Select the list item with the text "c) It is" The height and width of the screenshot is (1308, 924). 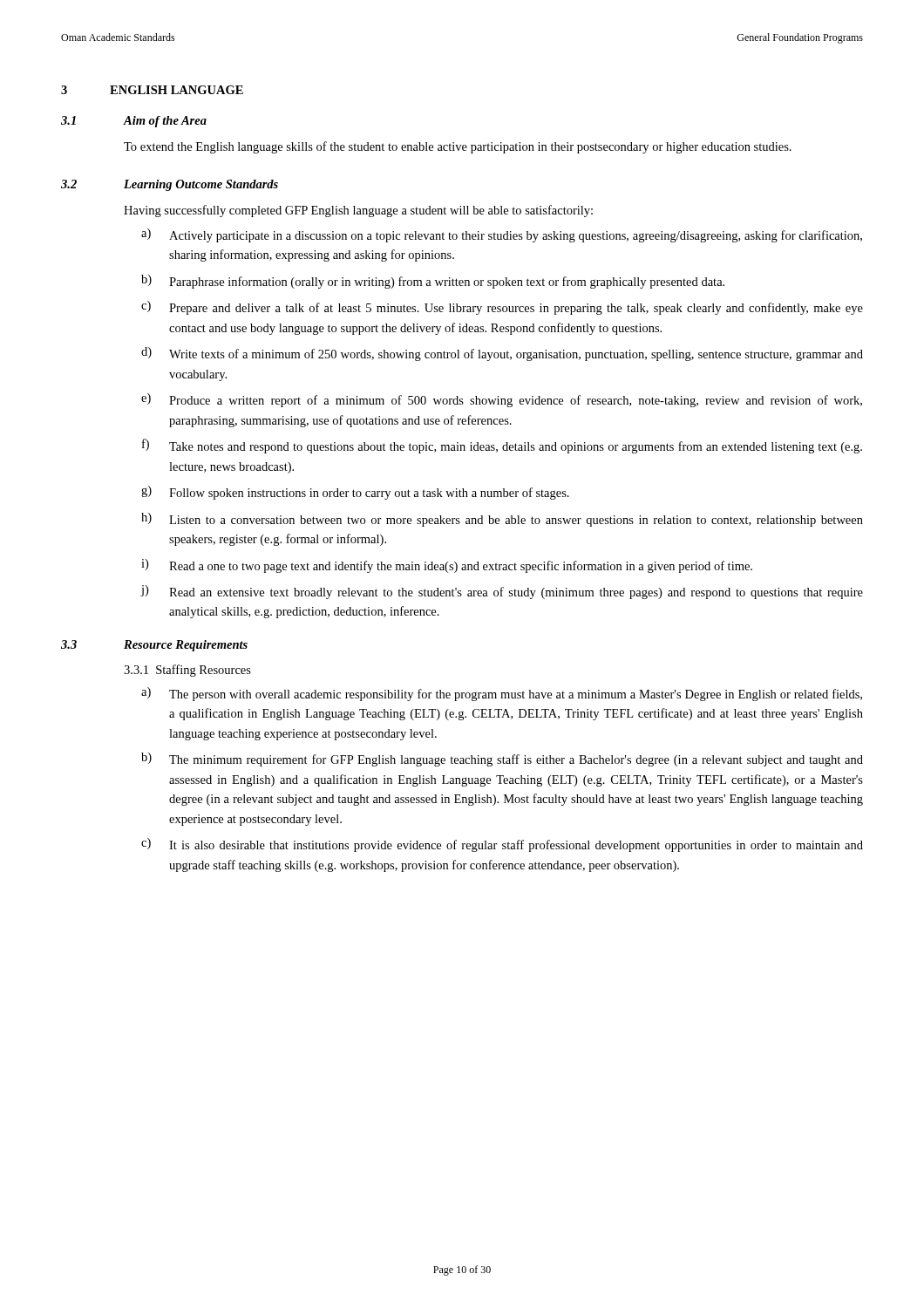pyautogui.click(x=502, y=855)
